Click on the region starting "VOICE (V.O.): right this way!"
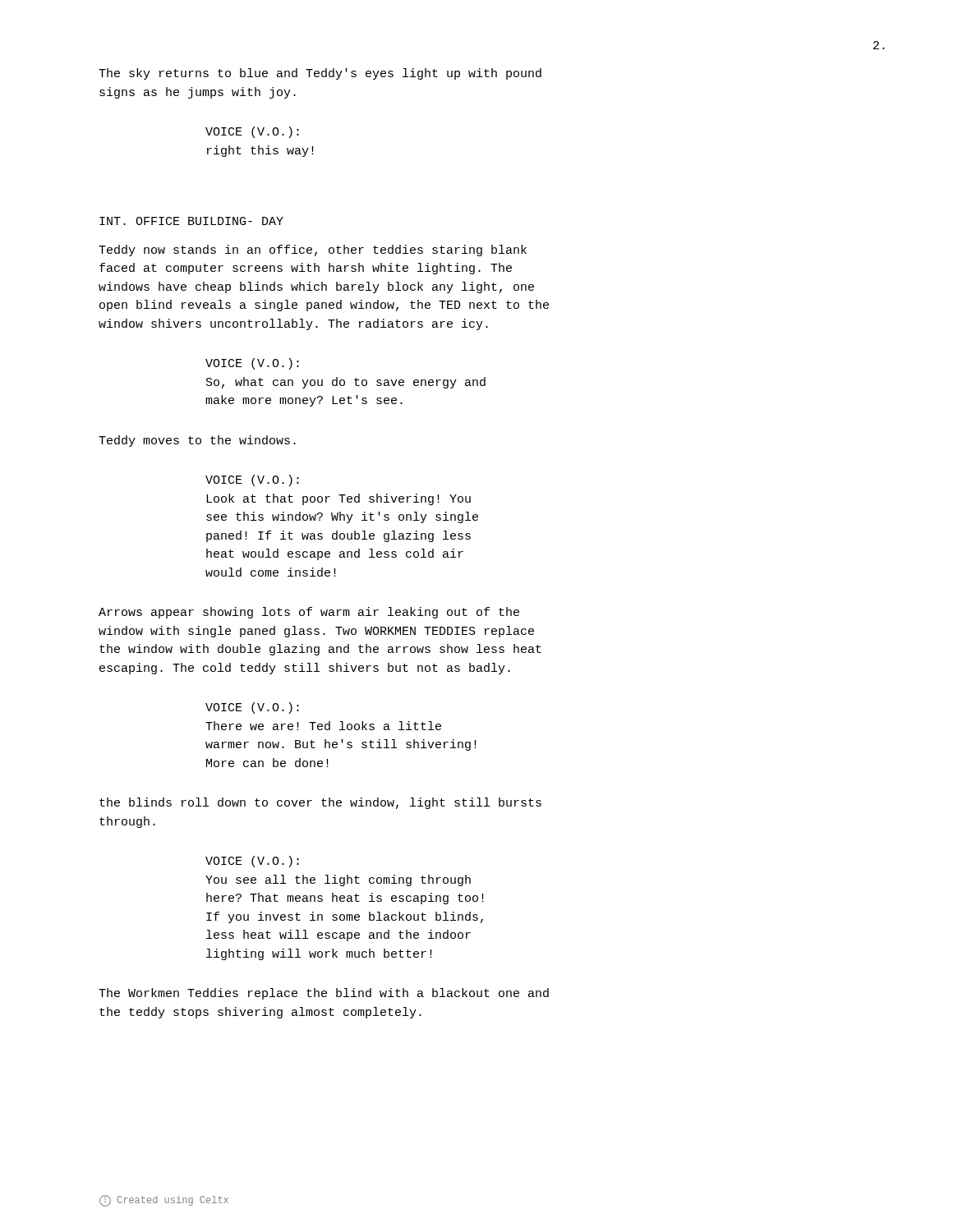Viewport: 953px width, 1232px height. pyautogui.click(x=252, y=132)
